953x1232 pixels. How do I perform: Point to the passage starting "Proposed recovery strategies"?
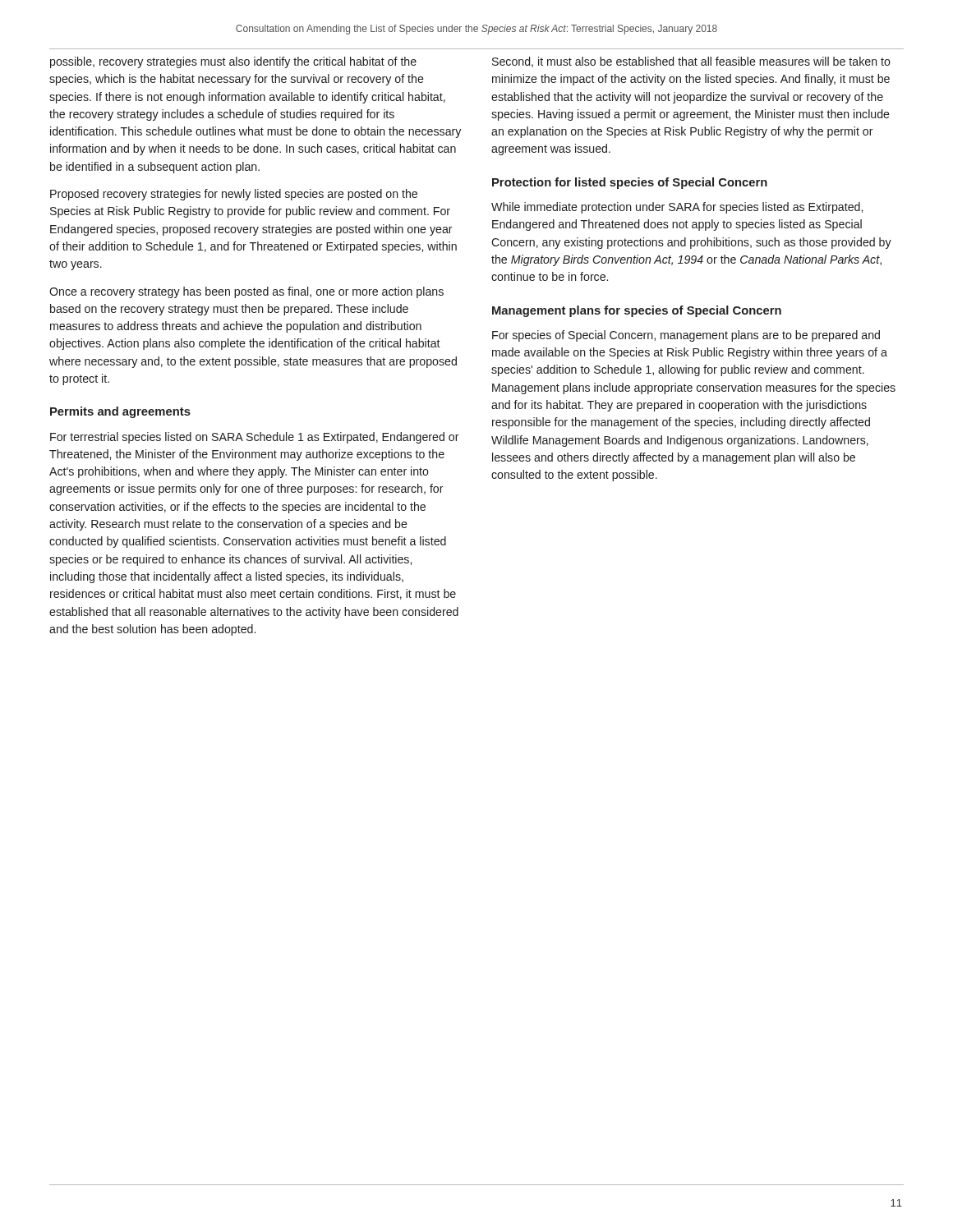point(255,229)
